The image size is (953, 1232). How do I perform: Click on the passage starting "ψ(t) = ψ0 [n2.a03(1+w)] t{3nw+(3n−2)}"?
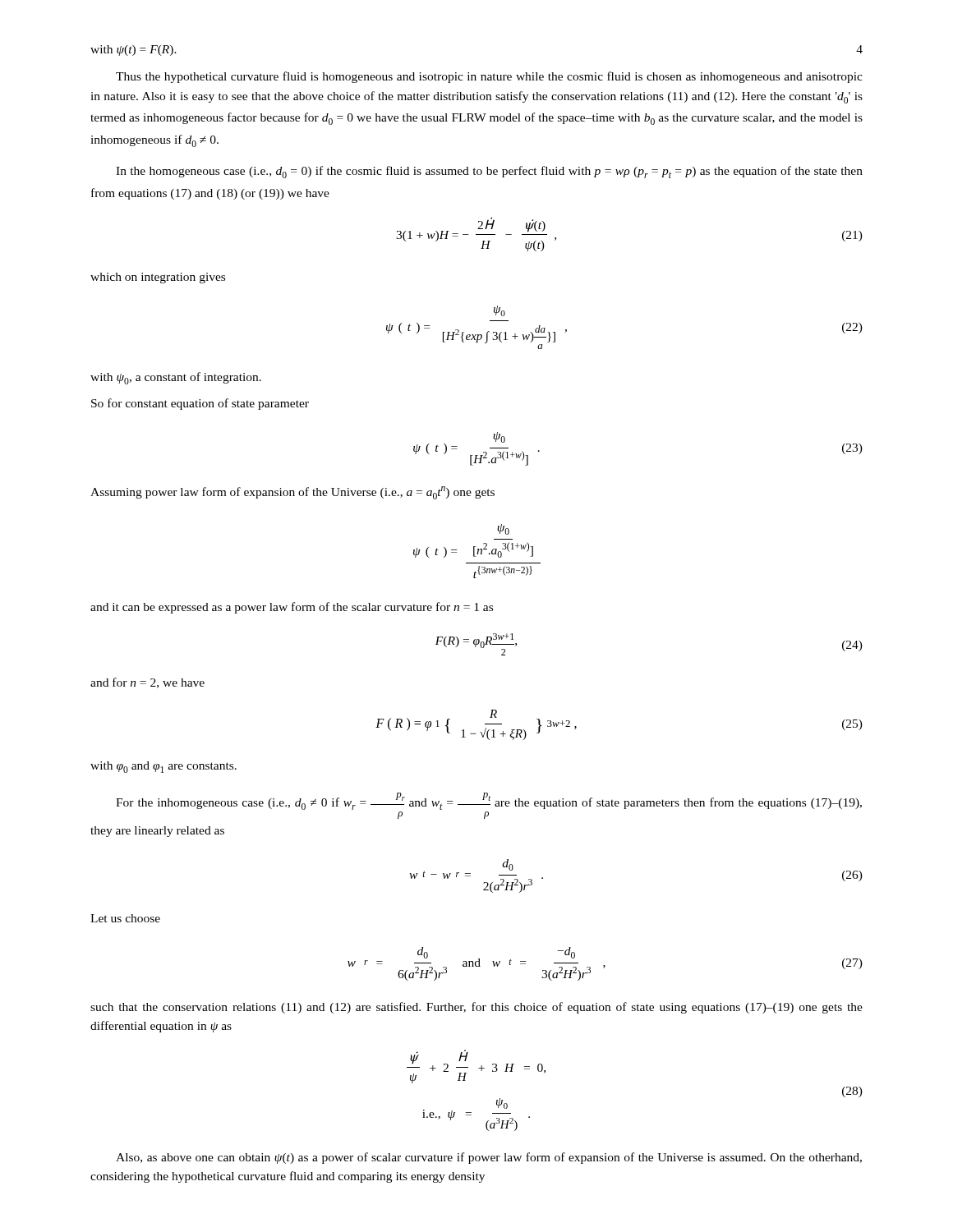476,550
